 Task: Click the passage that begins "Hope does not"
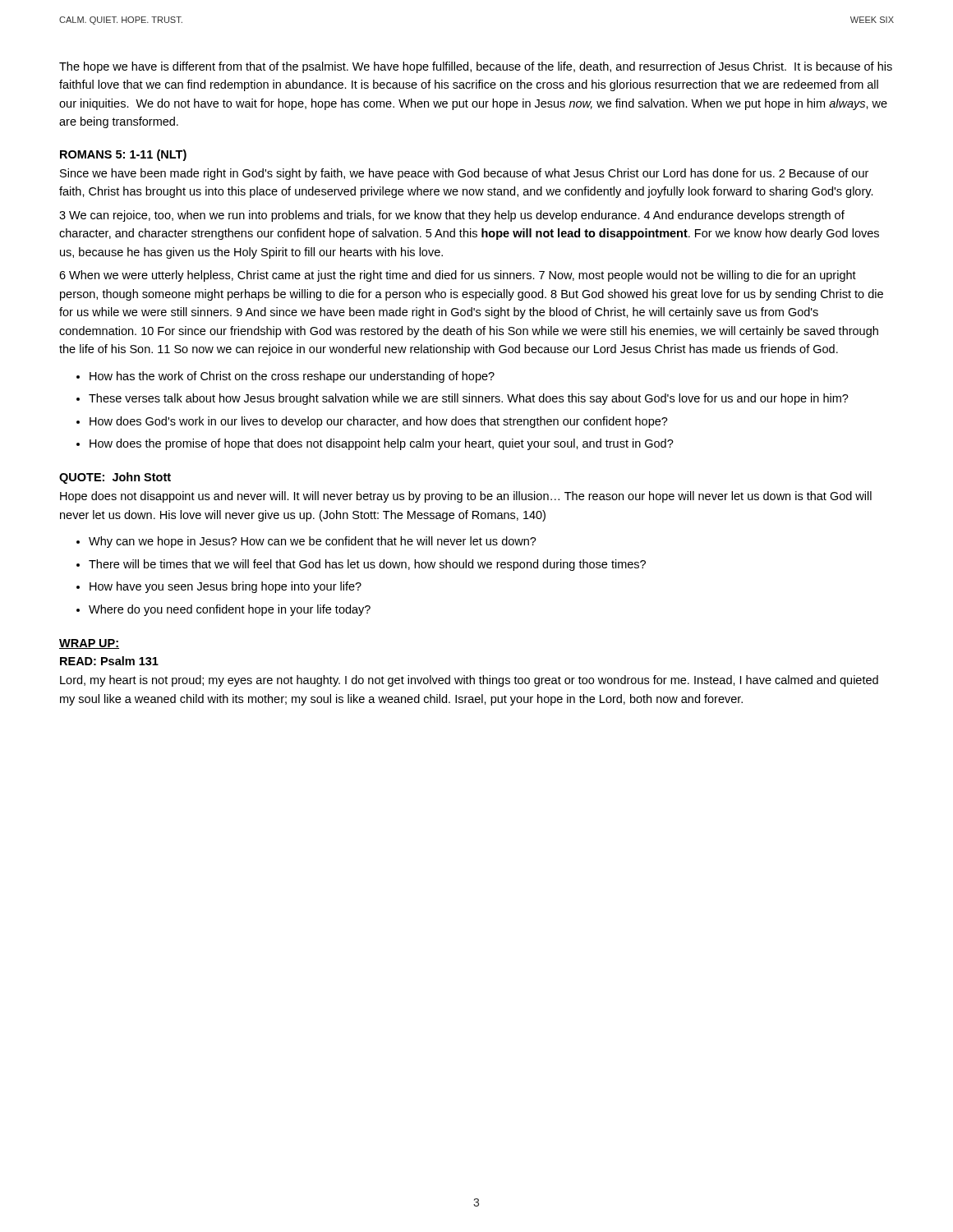(x=466, y=506)
